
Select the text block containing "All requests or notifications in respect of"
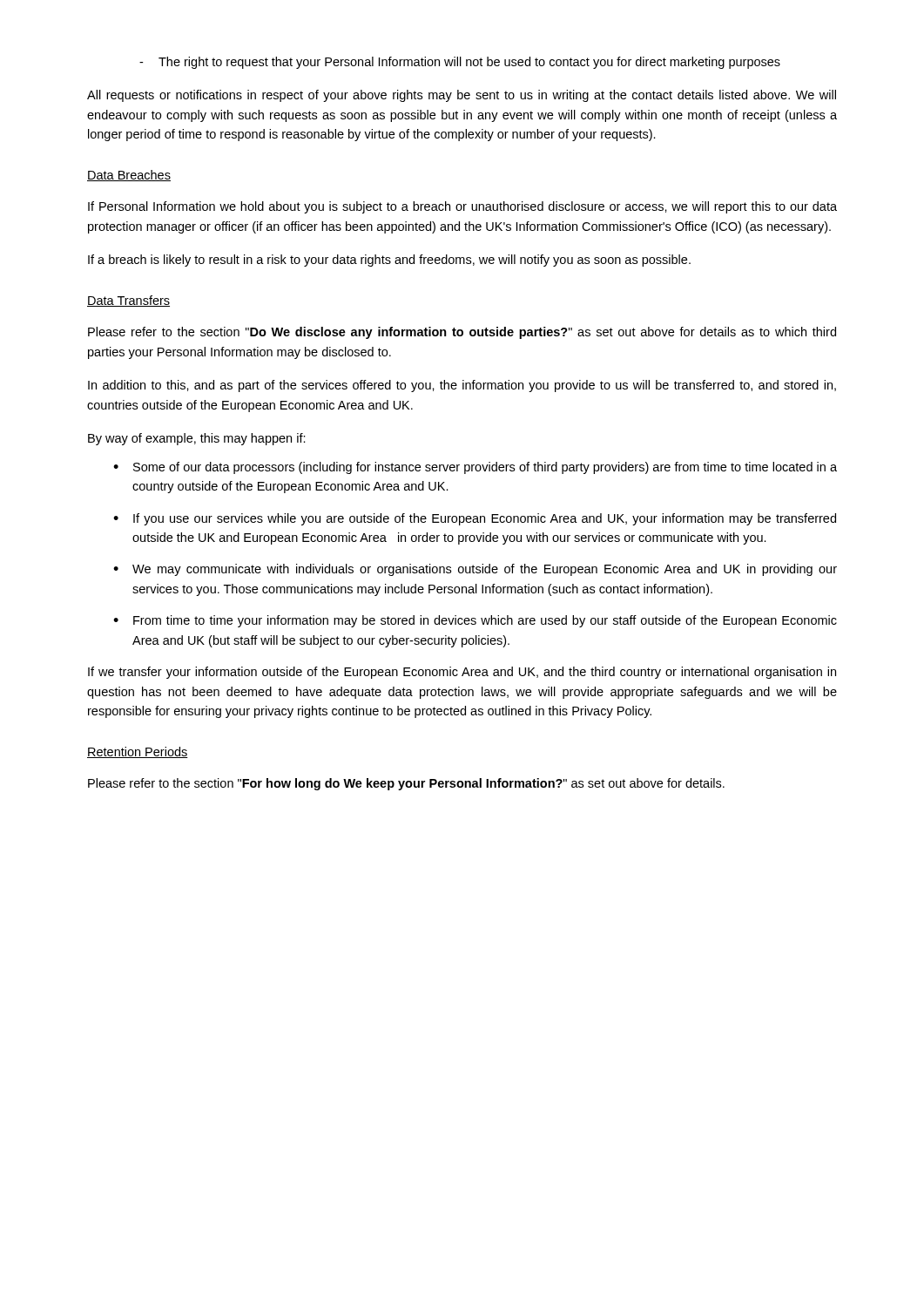pos(462,115)
